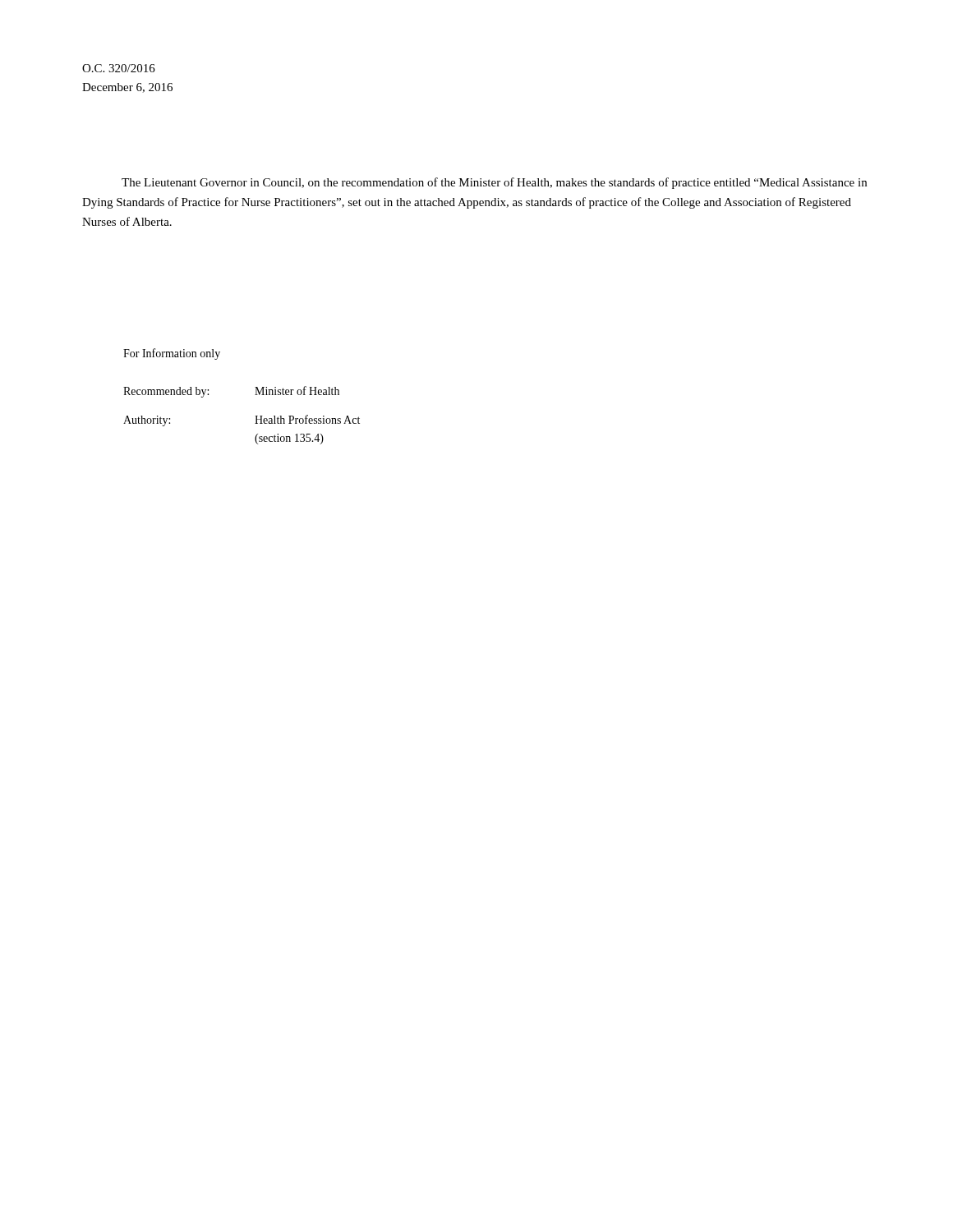Find the text block that says "The Lieutenant Governor in Council, on the recommendation"
This screenshot has width=953, height=1232.
[476, 202]
